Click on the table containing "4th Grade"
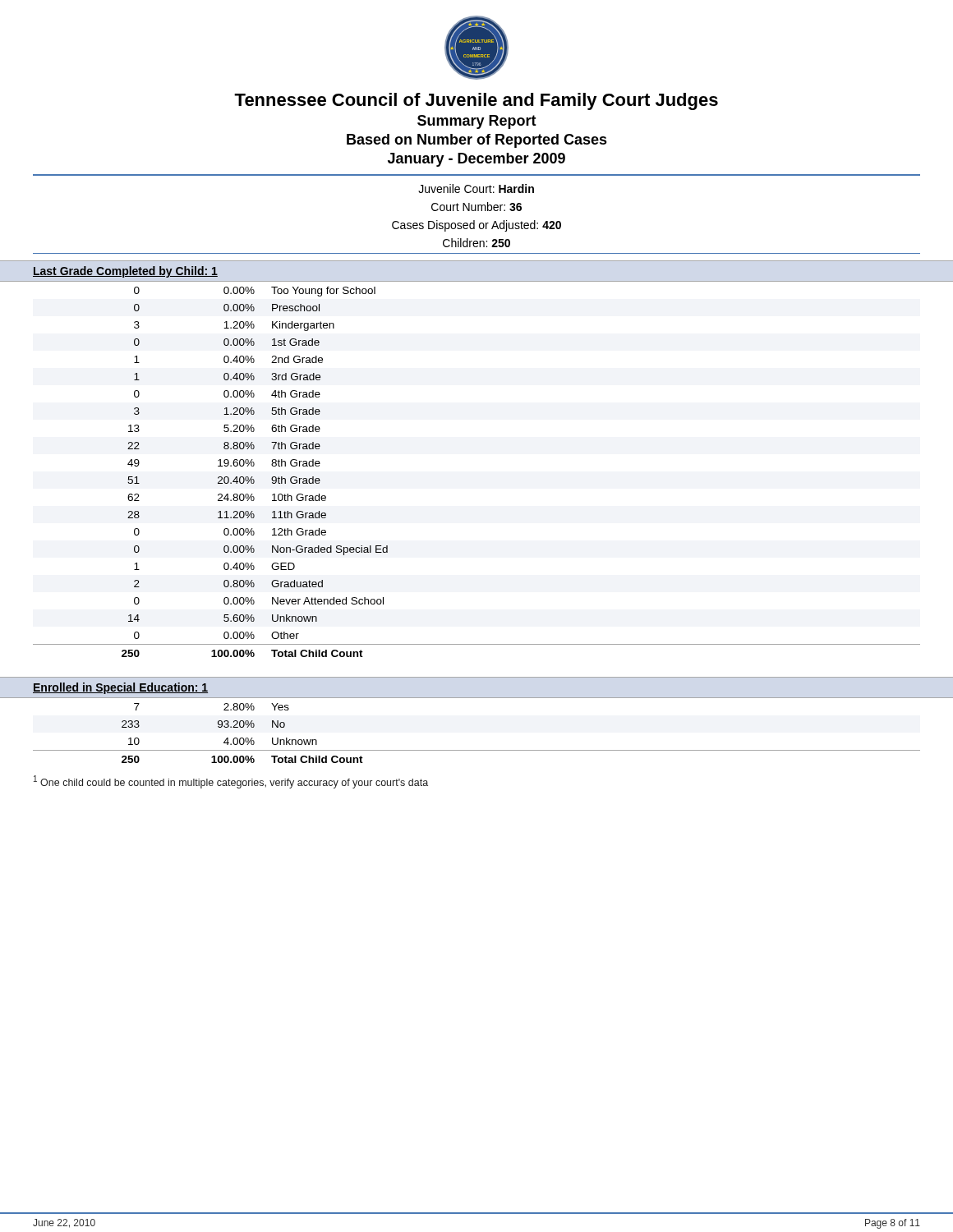The width and height of the screenshot is (953, 1232). click(476, 472)
